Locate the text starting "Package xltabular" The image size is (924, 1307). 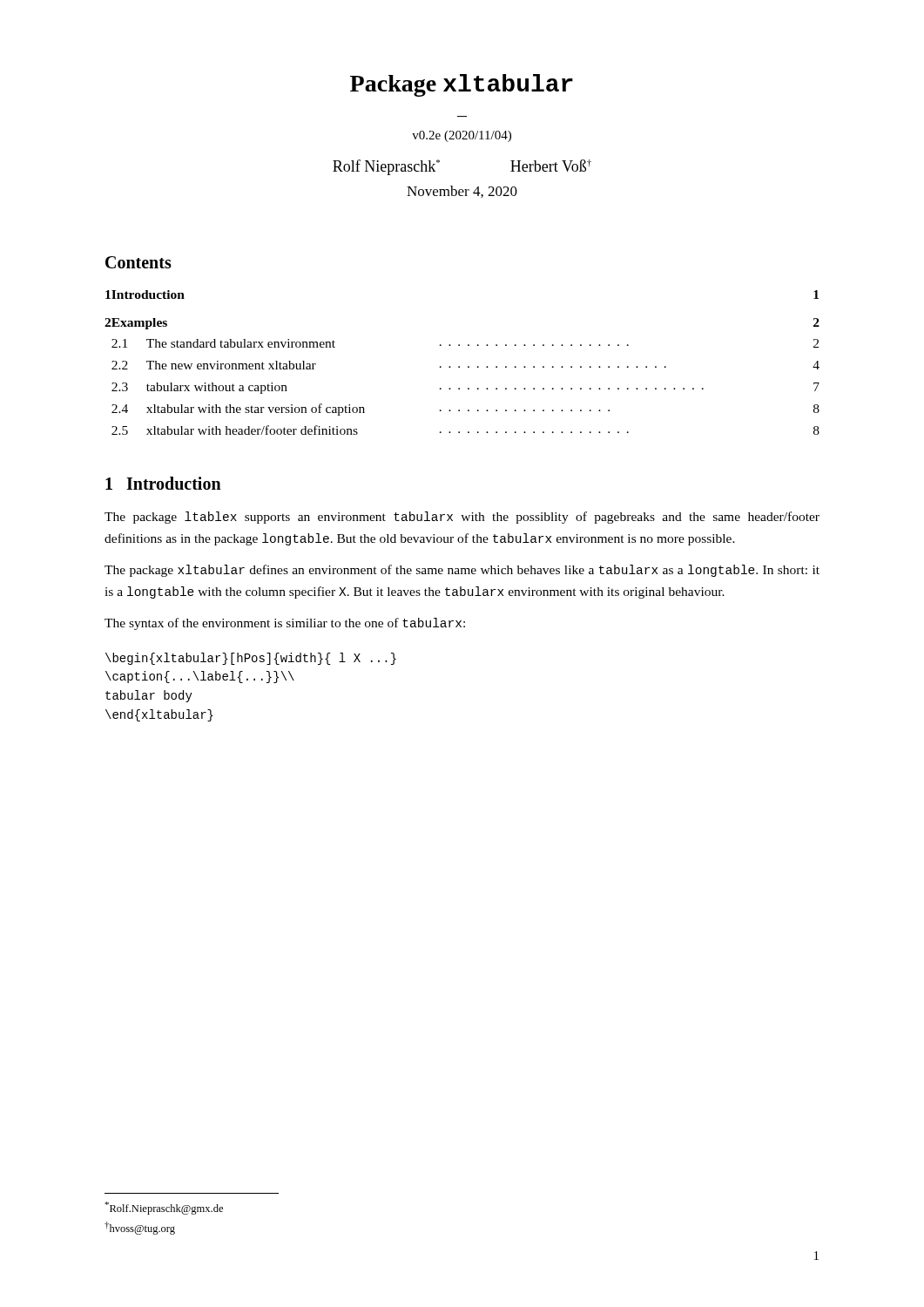click(x=462, y=84)
